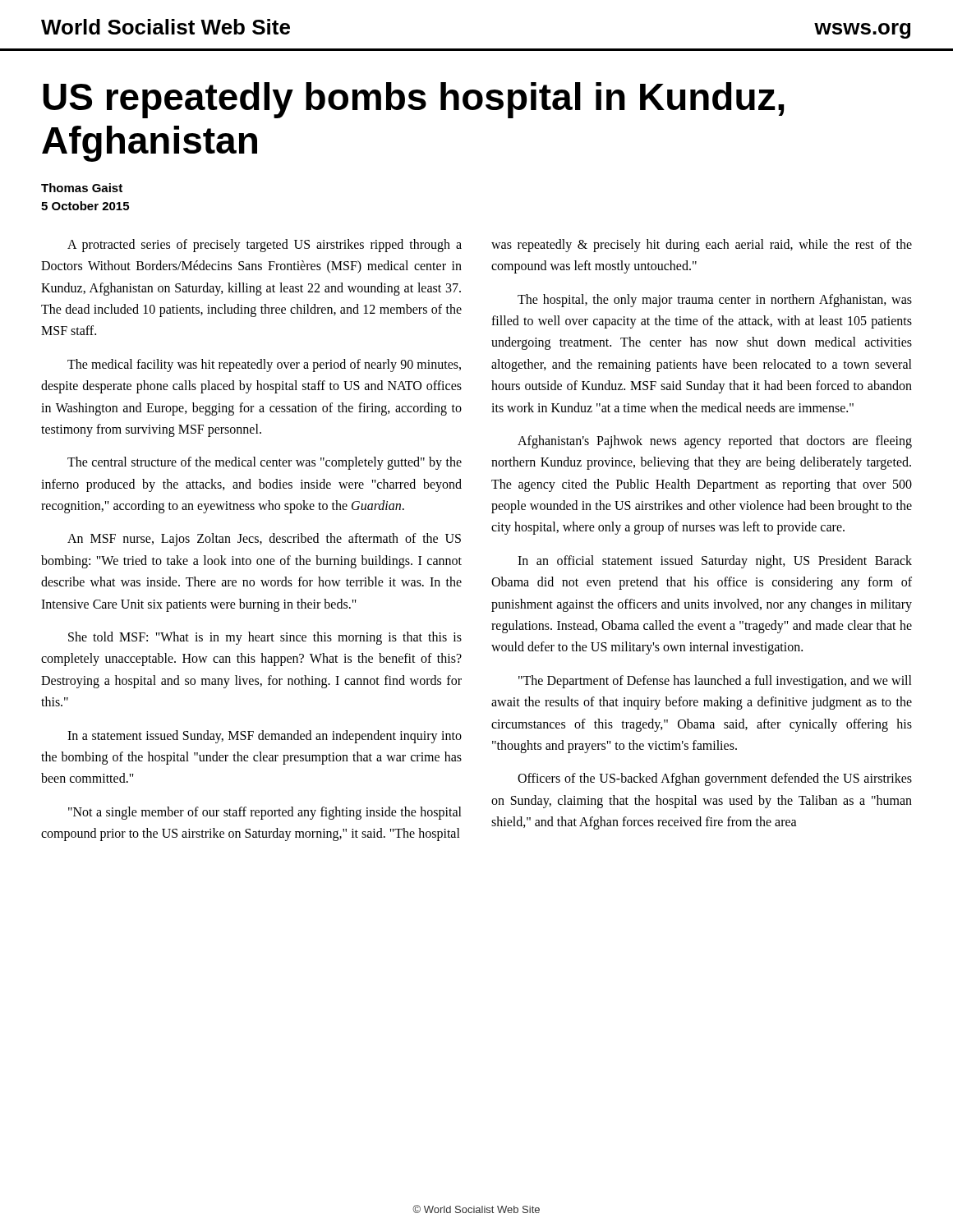953x1232 pixels.
Task: Click on the text block that reads "The central structure"
Action: coord(251,484)
